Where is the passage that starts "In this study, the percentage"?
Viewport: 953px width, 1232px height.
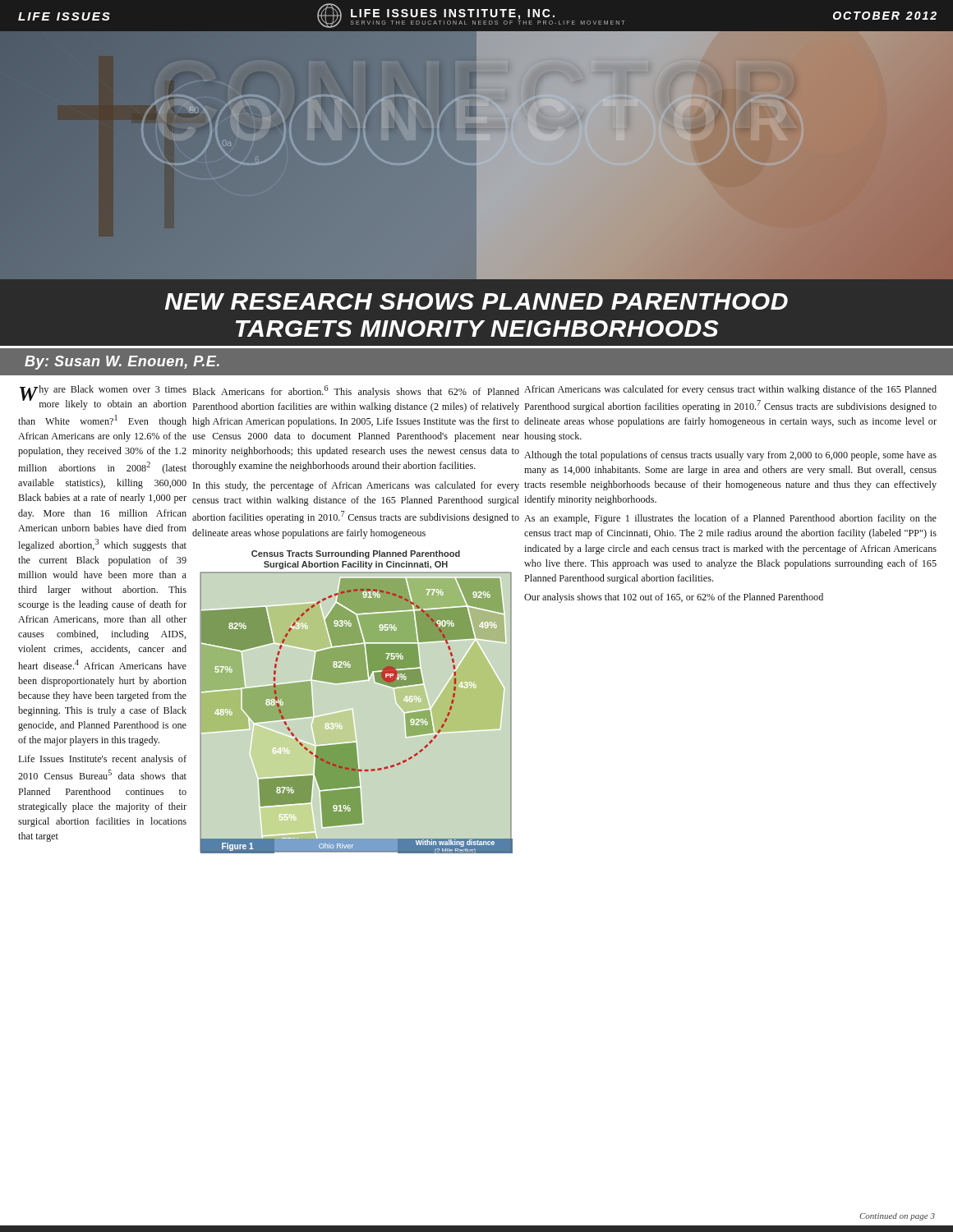click(356, 509)
